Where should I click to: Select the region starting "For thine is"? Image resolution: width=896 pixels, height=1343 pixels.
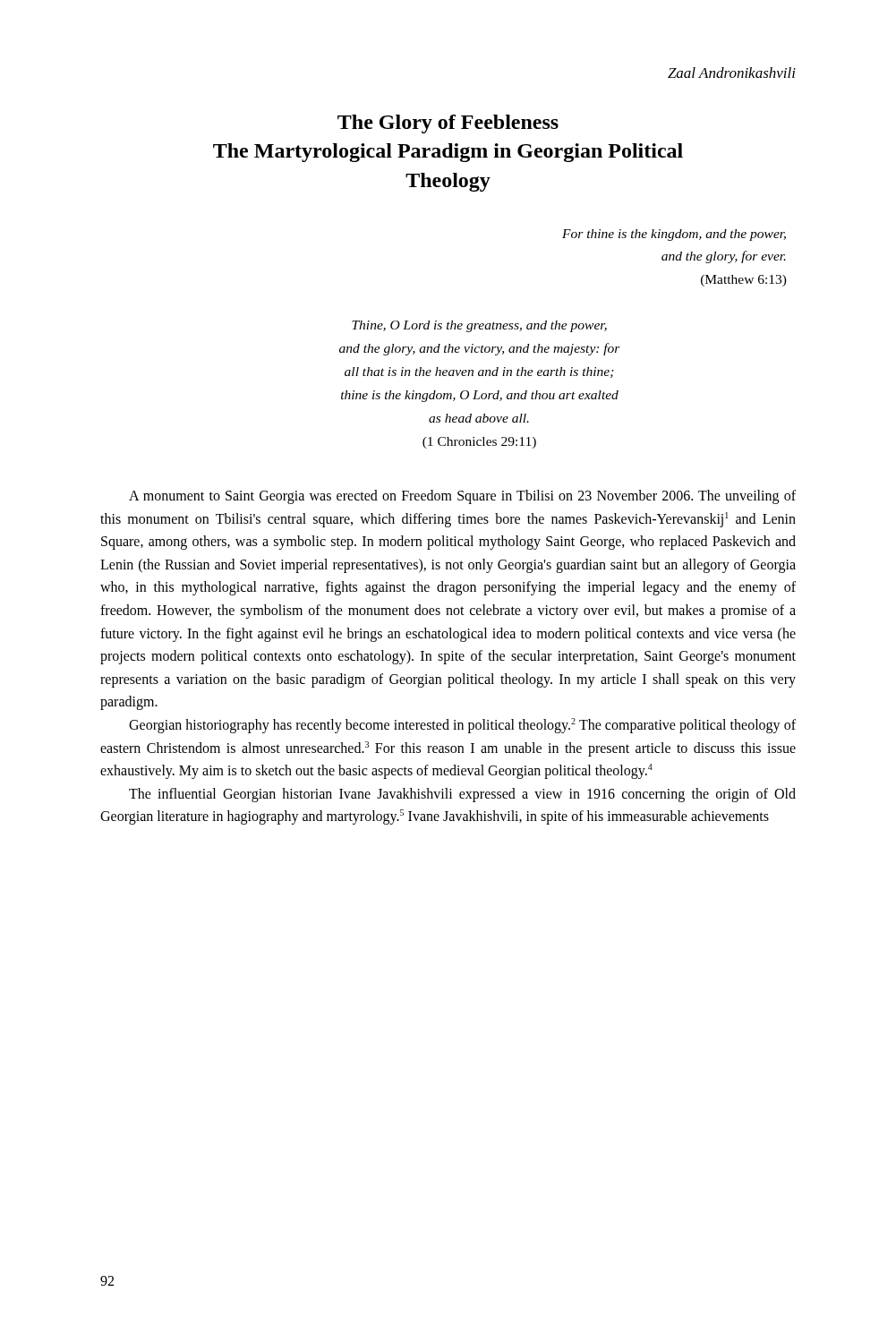click(x=674, y=235)
